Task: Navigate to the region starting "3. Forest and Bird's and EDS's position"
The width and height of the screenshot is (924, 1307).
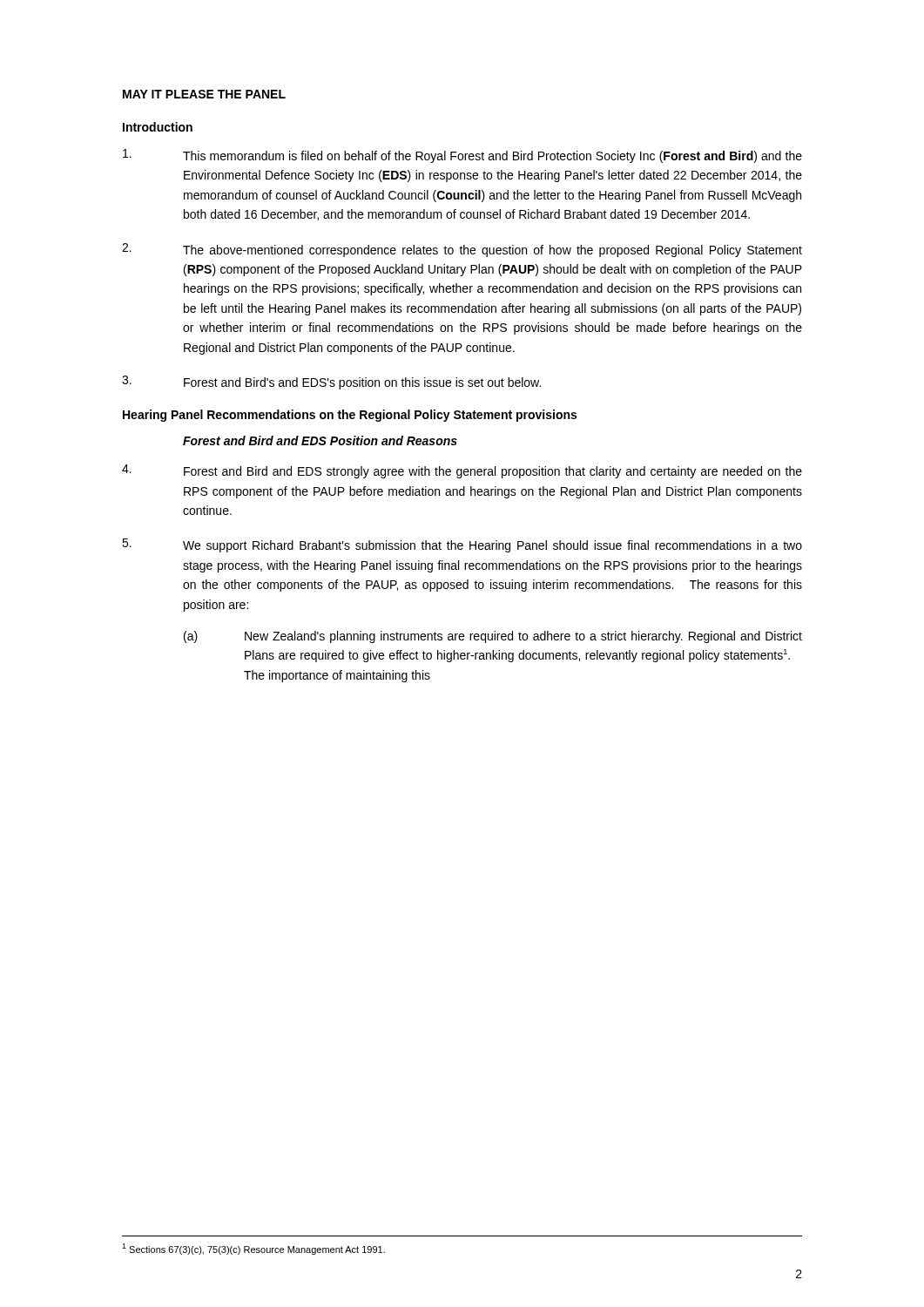Action: coord(462,383)
